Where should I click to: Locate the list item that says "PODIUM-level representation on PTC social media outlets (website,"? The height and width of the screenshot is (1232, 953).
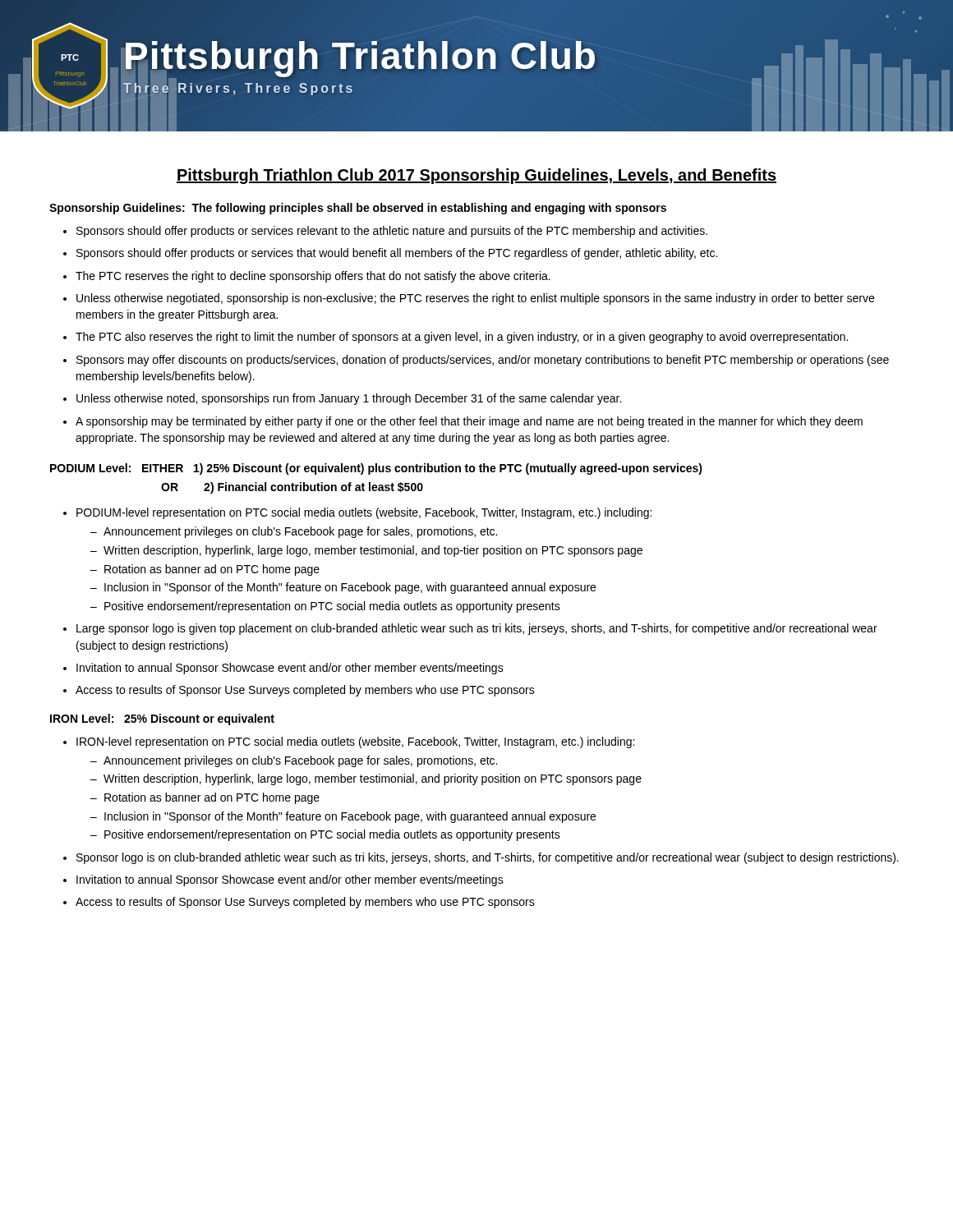point(490,560)
